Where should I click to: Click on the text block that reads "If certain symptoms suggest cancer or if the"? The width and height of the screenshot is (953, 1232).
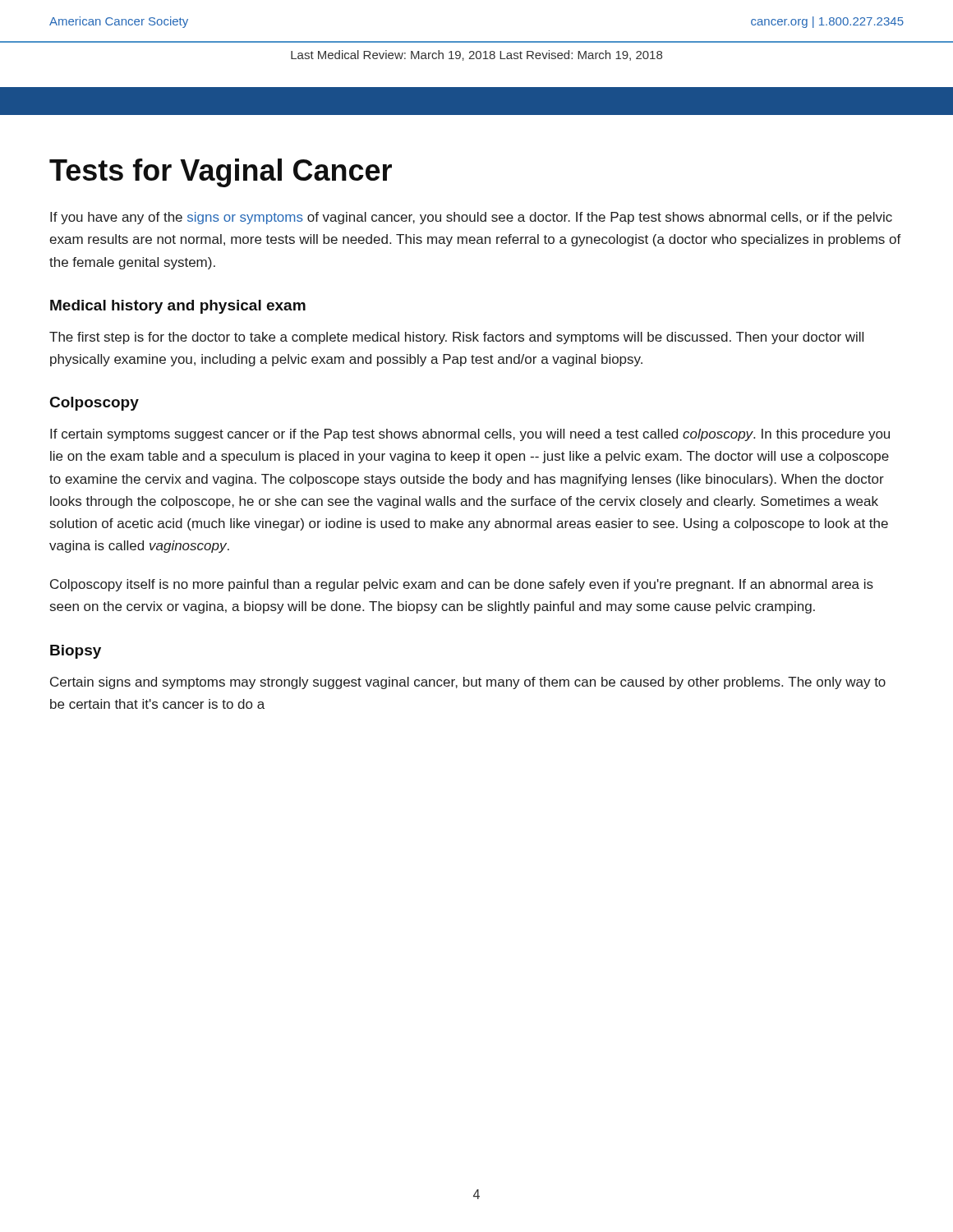[470, 490]
